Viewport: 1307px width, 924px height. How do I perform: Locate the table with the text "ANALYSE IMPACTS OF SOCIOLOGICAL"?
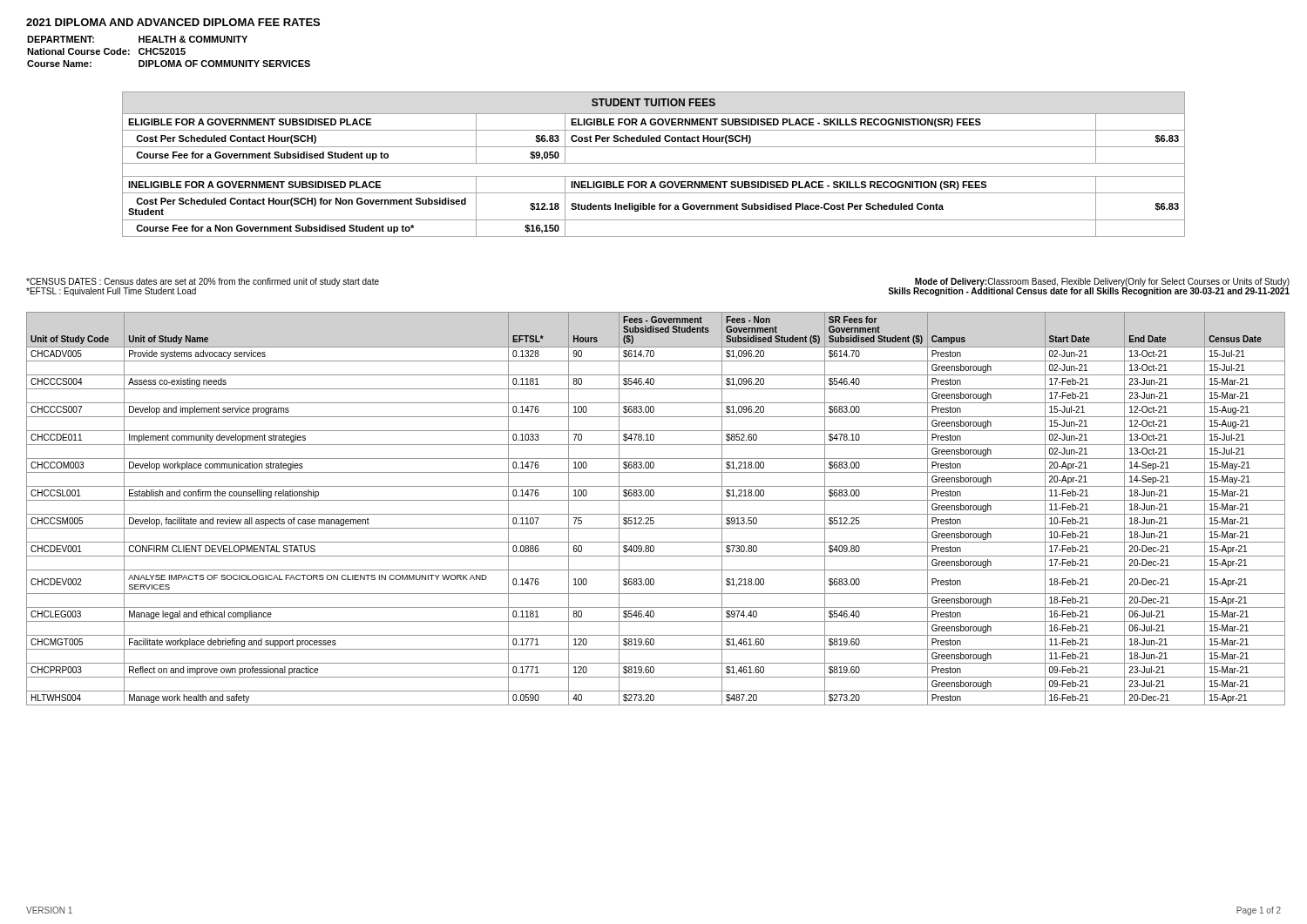pos(656,509)
